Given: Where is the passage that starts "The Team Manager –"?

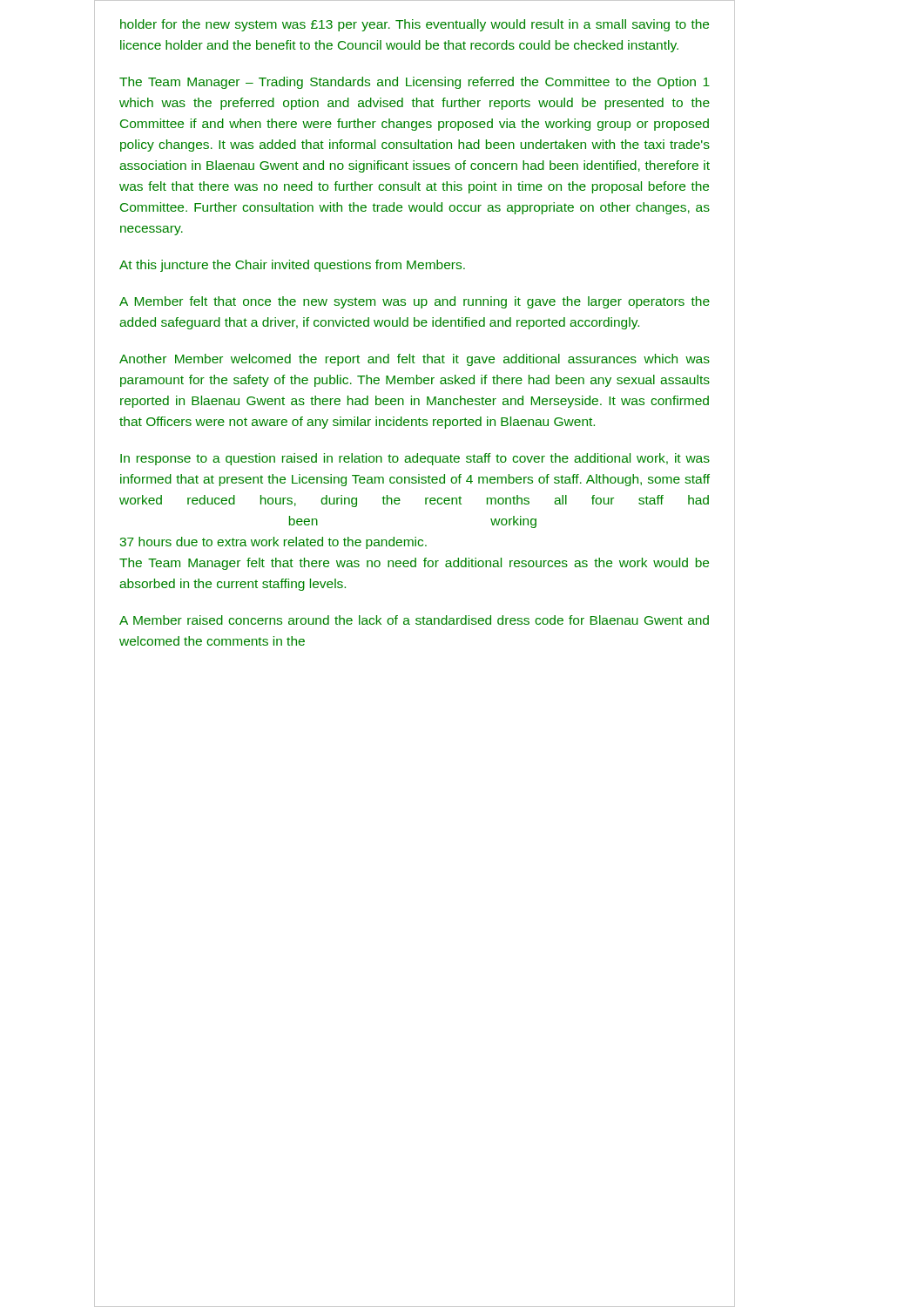Looking at the screenshot, I should (x=415, y=155).
